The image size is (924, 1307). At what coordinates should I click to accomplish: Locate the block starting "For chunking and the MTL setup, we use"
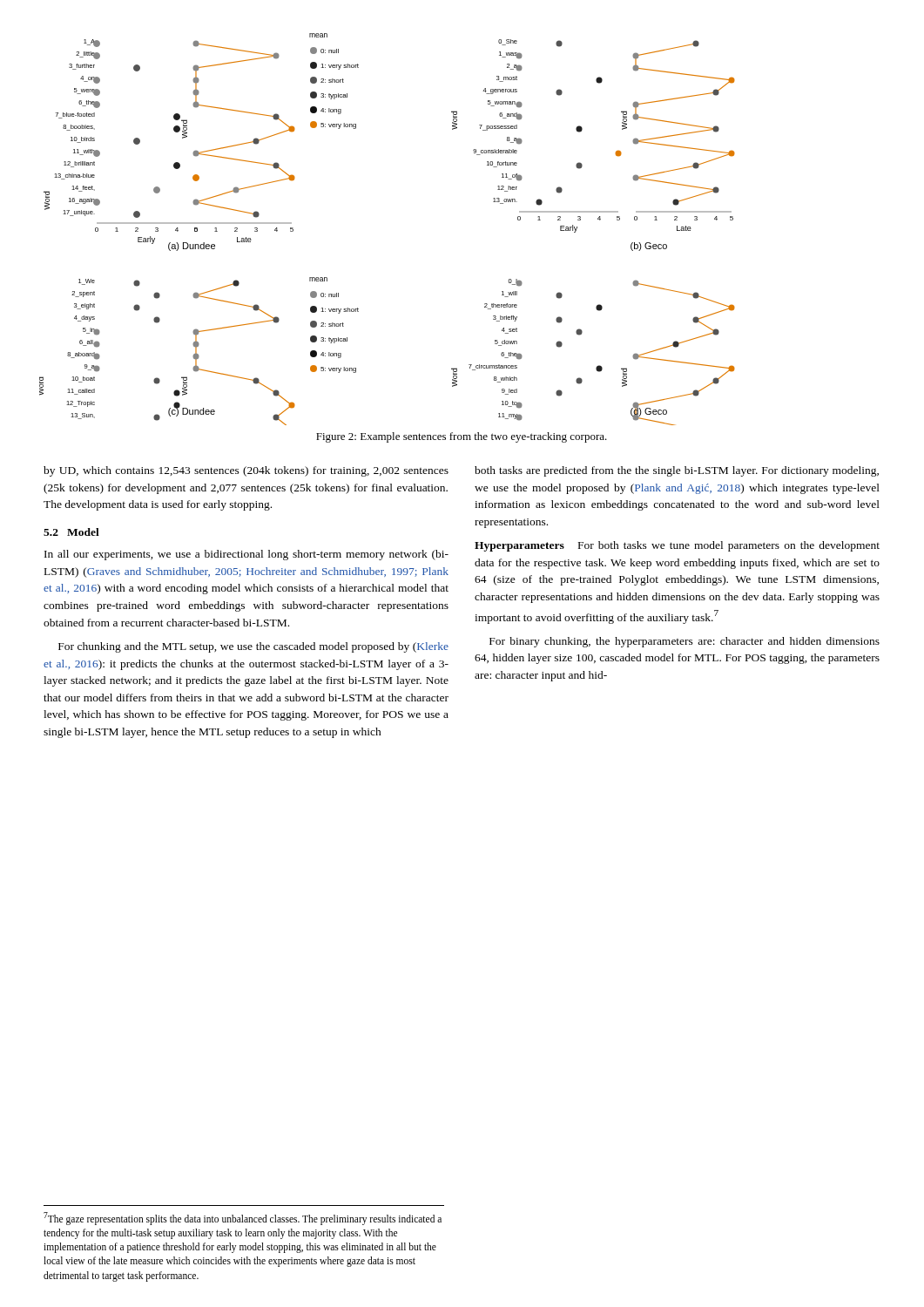(246, 689)
